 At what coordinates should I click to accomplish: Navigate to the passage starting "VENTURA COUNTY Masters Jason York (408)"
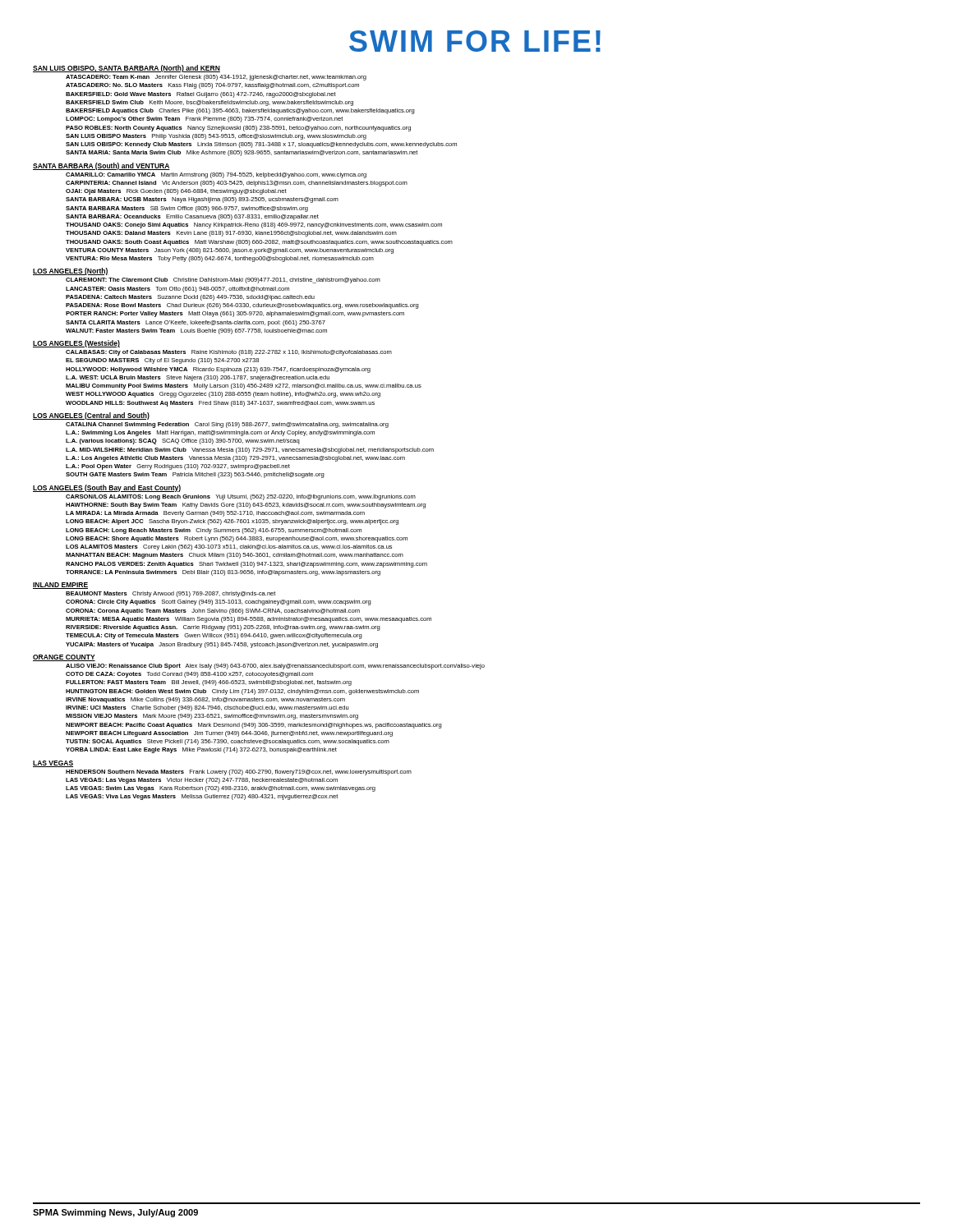pos(230,250)
